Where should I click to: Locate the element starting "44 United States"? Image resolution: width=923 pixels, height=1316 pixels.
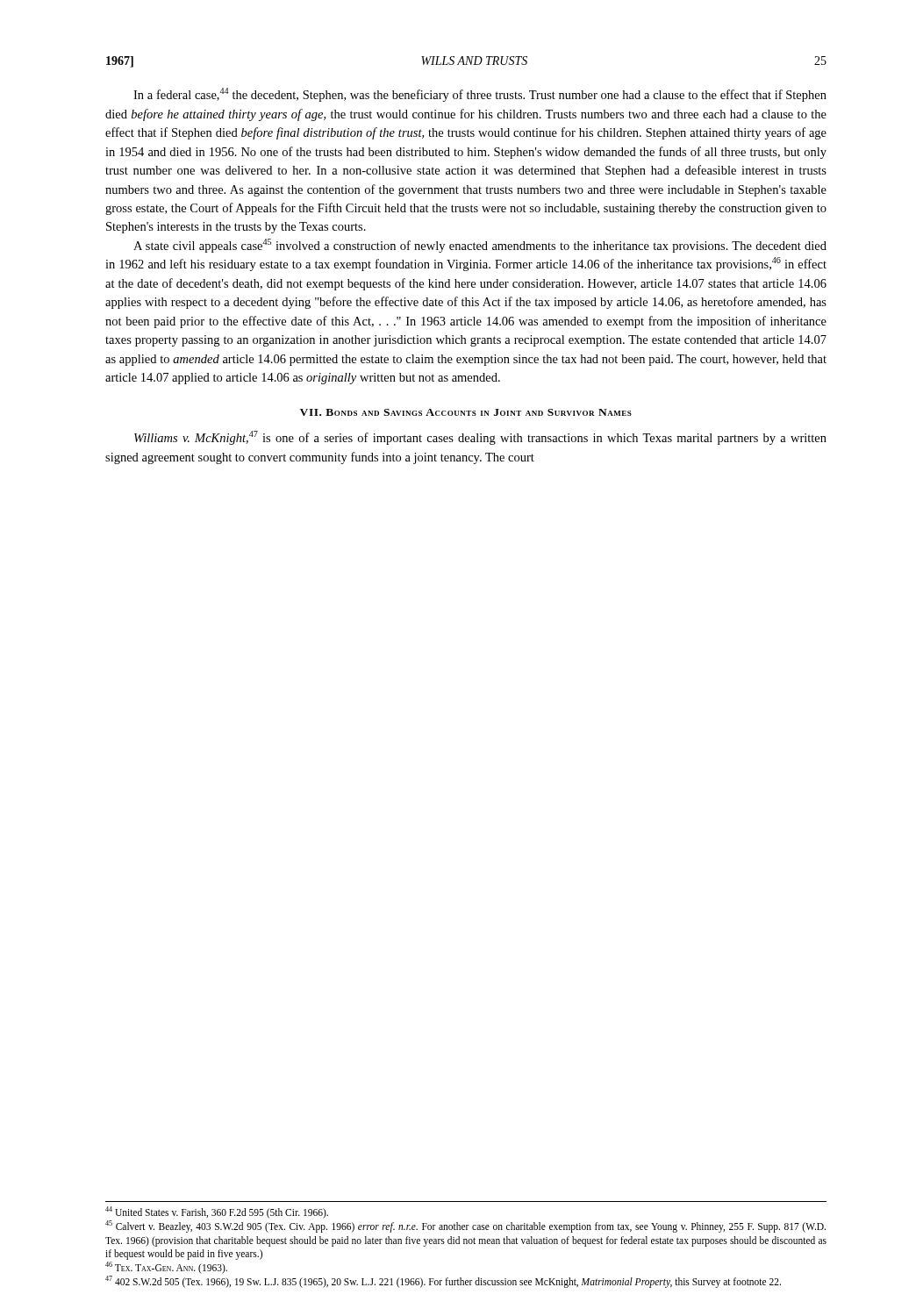point(466,1248)
